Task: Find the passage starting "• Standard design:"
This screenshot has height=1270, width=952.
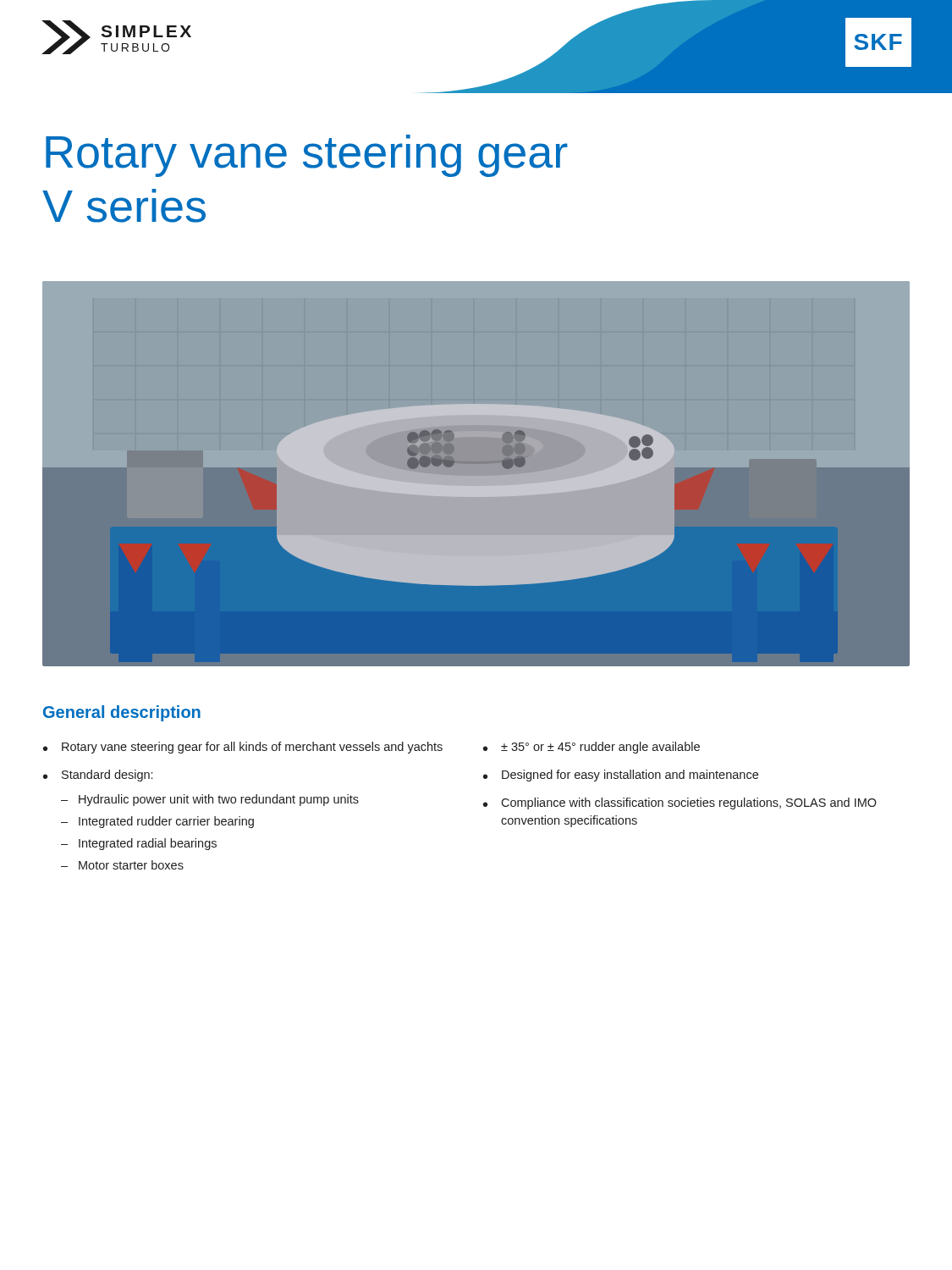Action: point(98,776)
